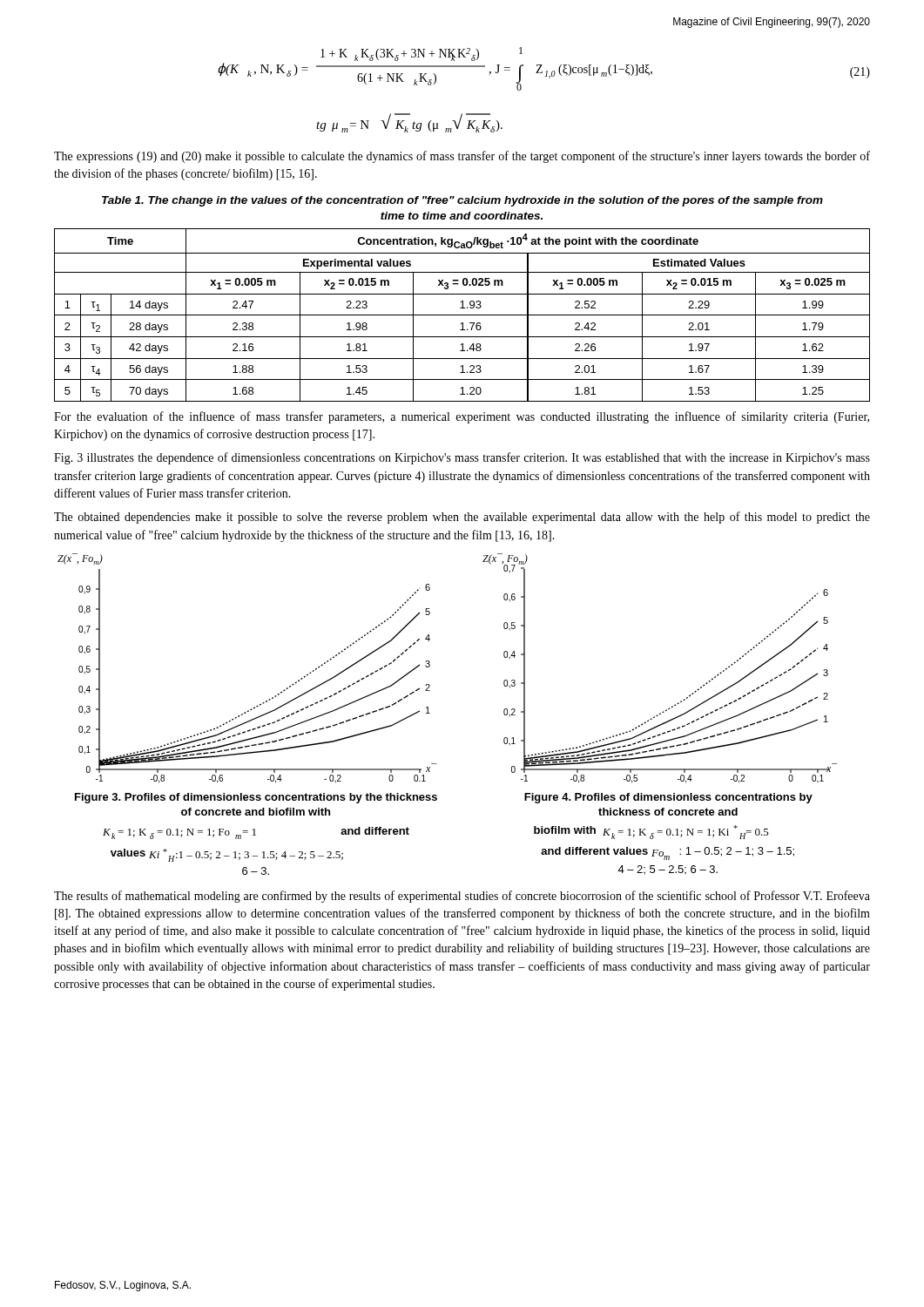
Task: Select the block starting "Fig. 3 illustrates the dependence of"
Action: 462,476
